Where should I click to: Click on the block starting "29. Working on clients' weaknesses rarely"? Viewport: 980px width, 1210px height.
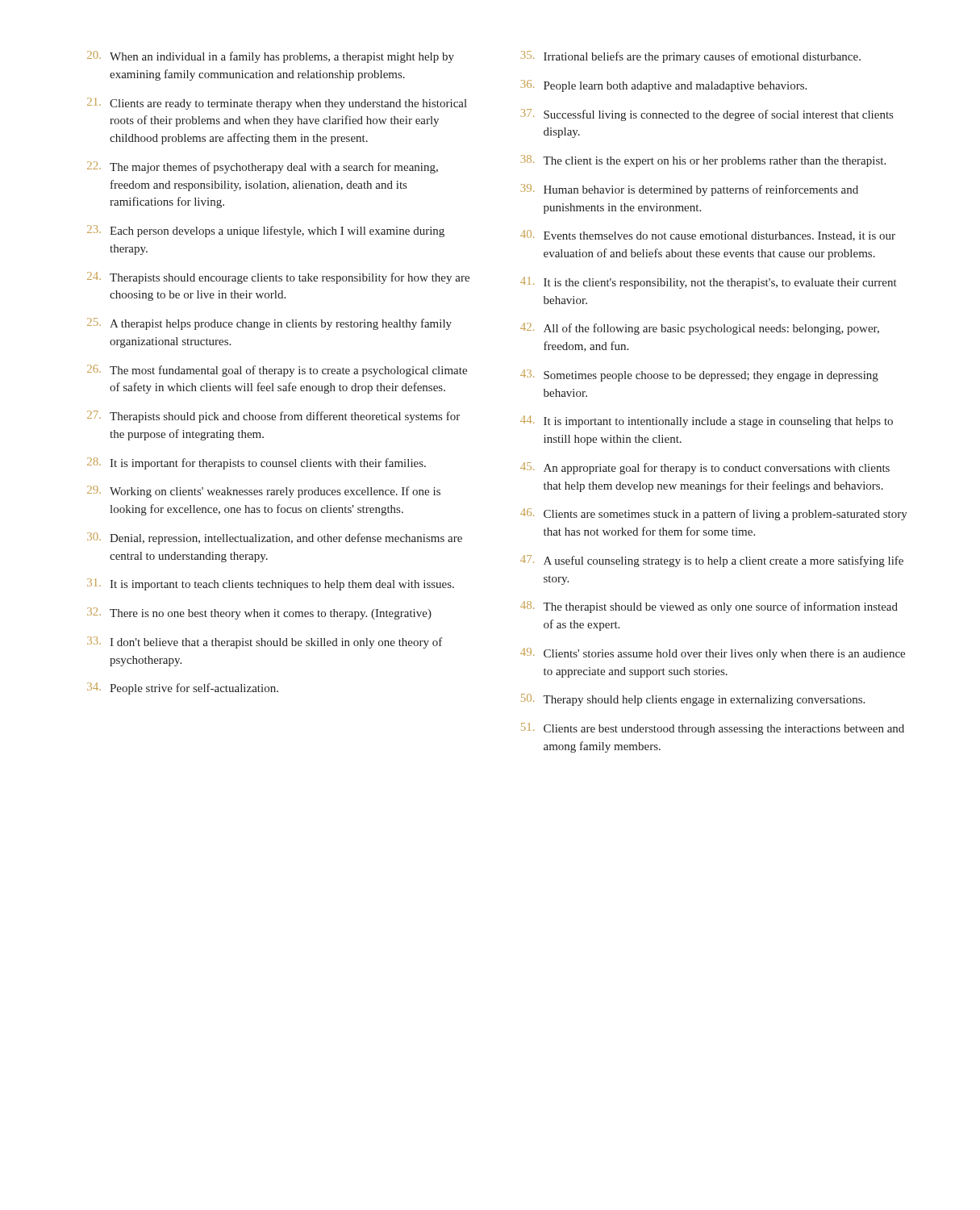[x=273, y=501]
